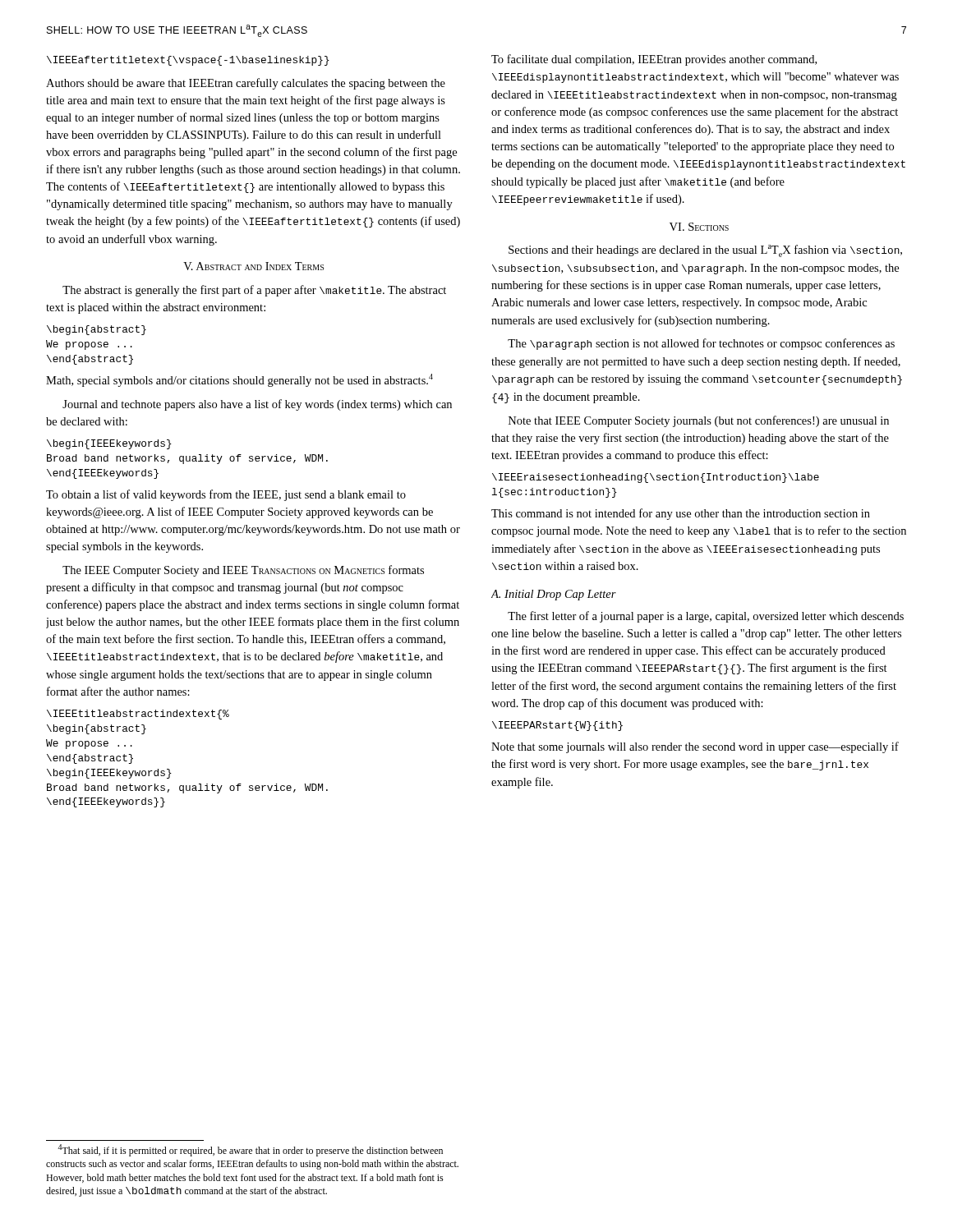Find the element starting "\begin{abstract} We propose ..."
The image size is (953, 1232).
(97, 330)
